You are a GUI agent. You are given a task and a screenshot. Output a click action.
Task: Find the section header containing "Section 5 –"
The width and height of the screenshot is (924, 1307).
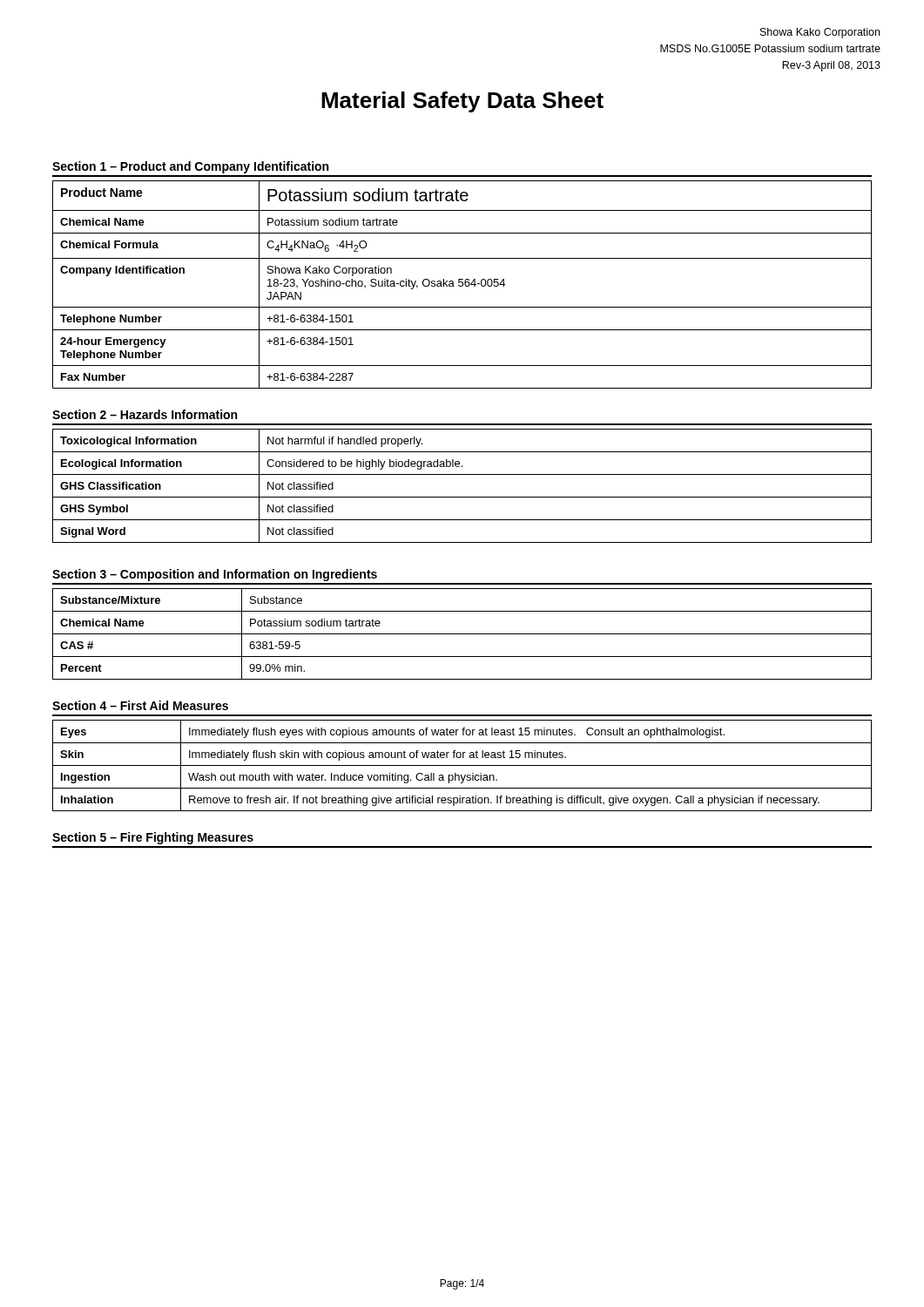153,837
